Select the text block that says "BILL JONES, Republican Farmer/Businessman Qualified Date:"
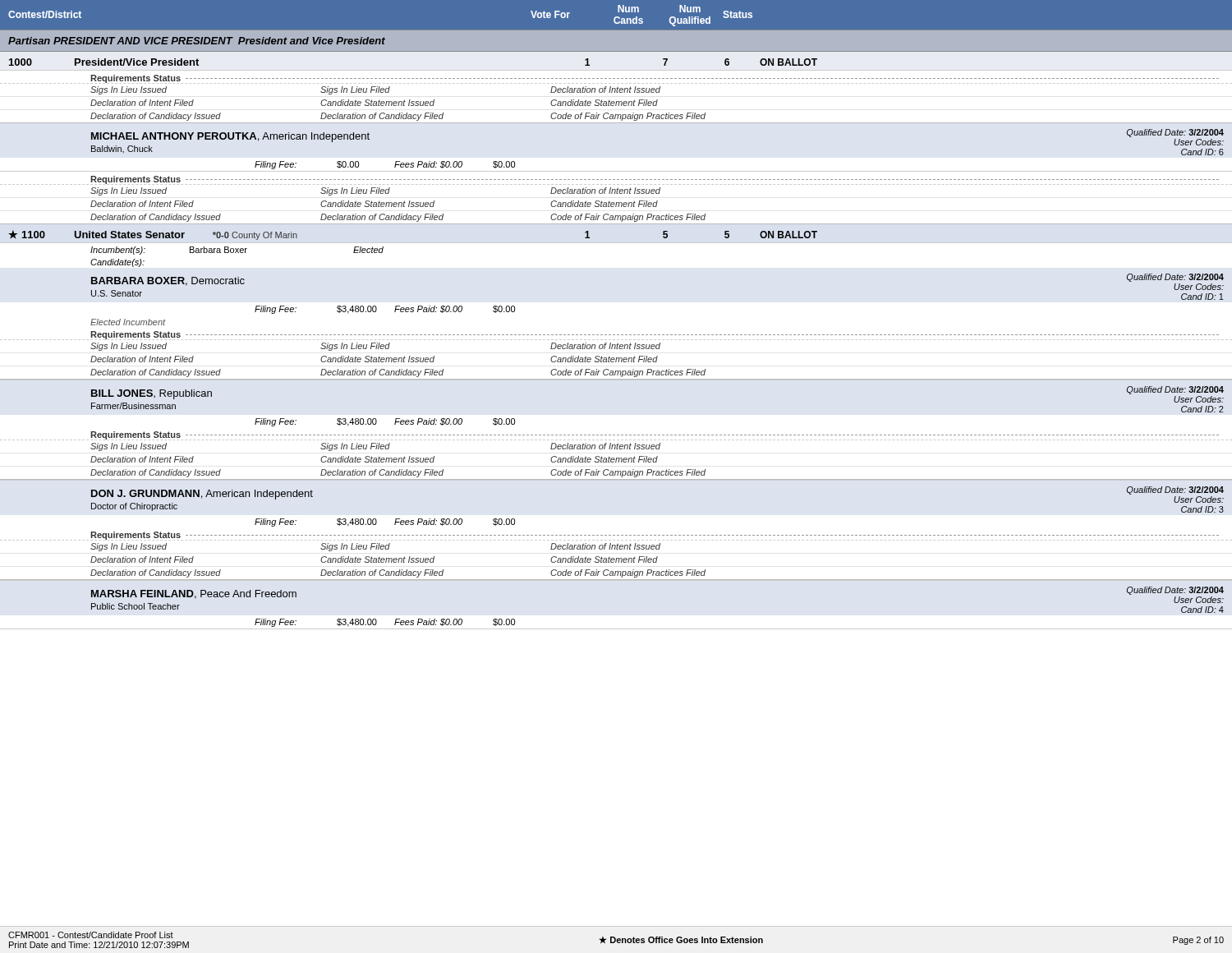 tap(616, 430)
